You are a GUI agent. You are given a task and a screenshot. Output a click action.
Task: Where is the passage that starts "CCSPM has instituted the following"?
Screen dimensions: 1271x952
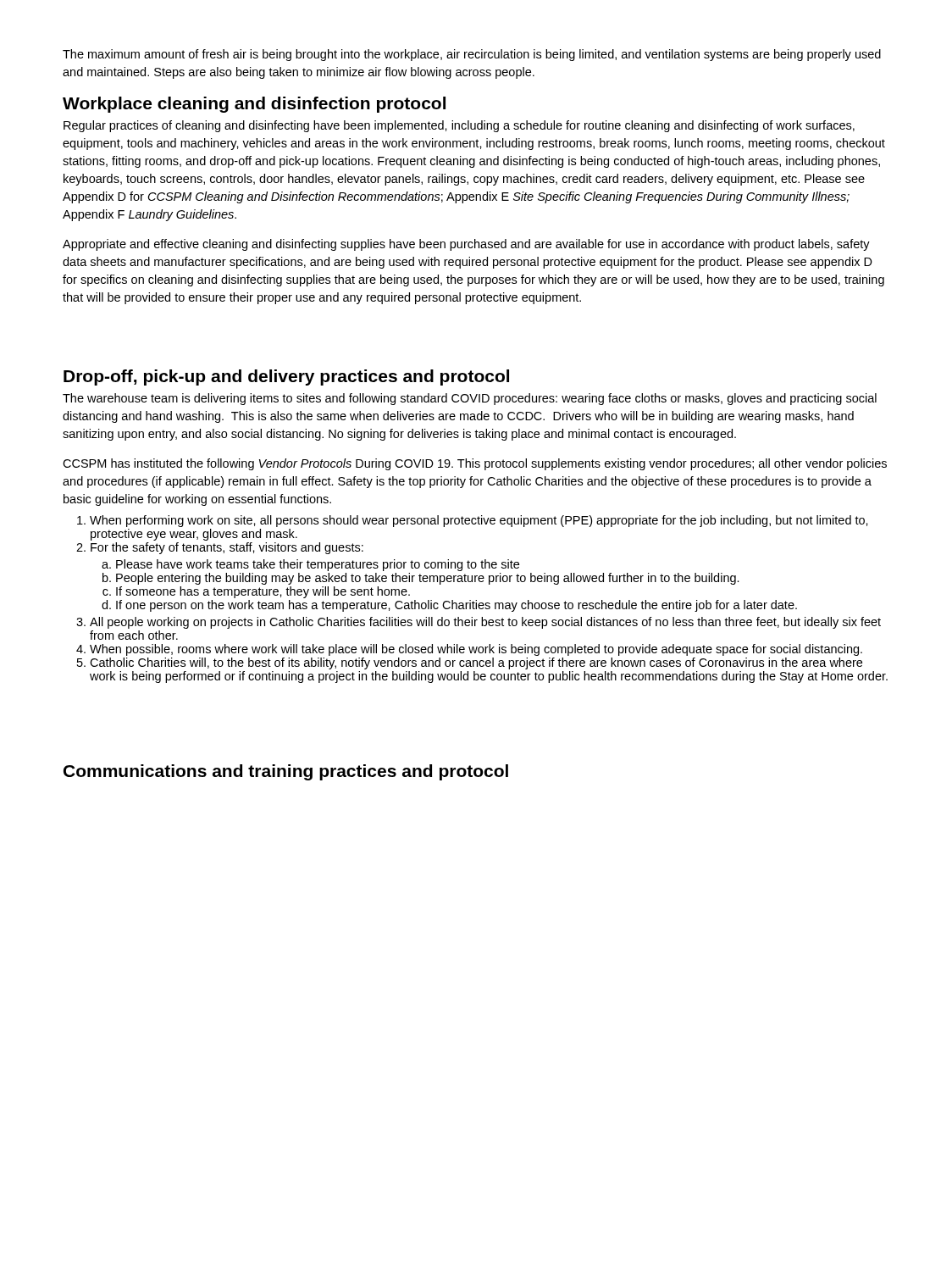coord(475,482)
